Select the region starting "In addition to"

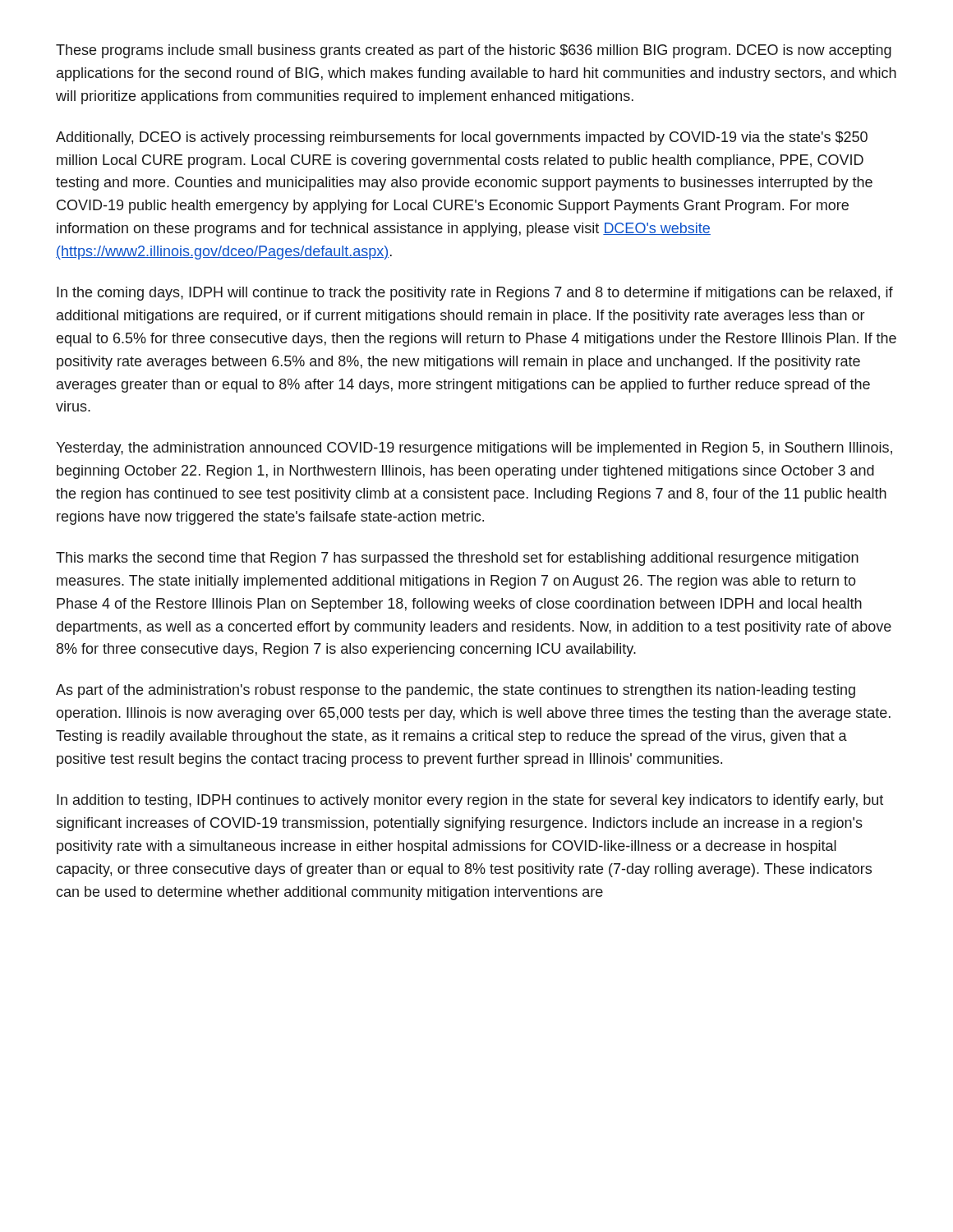pos(470,846)
